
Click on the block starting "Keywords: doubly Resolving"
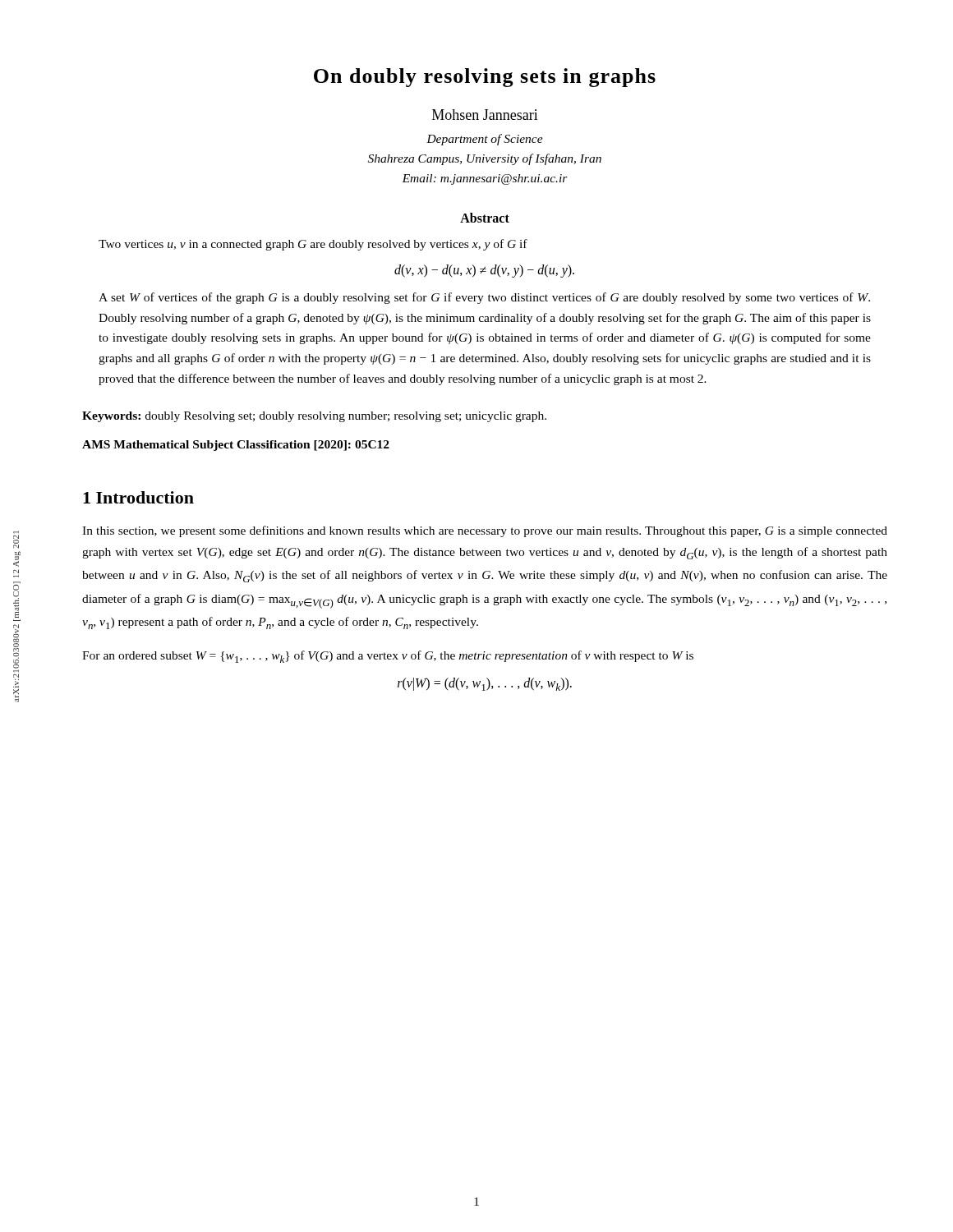point(315,415)
